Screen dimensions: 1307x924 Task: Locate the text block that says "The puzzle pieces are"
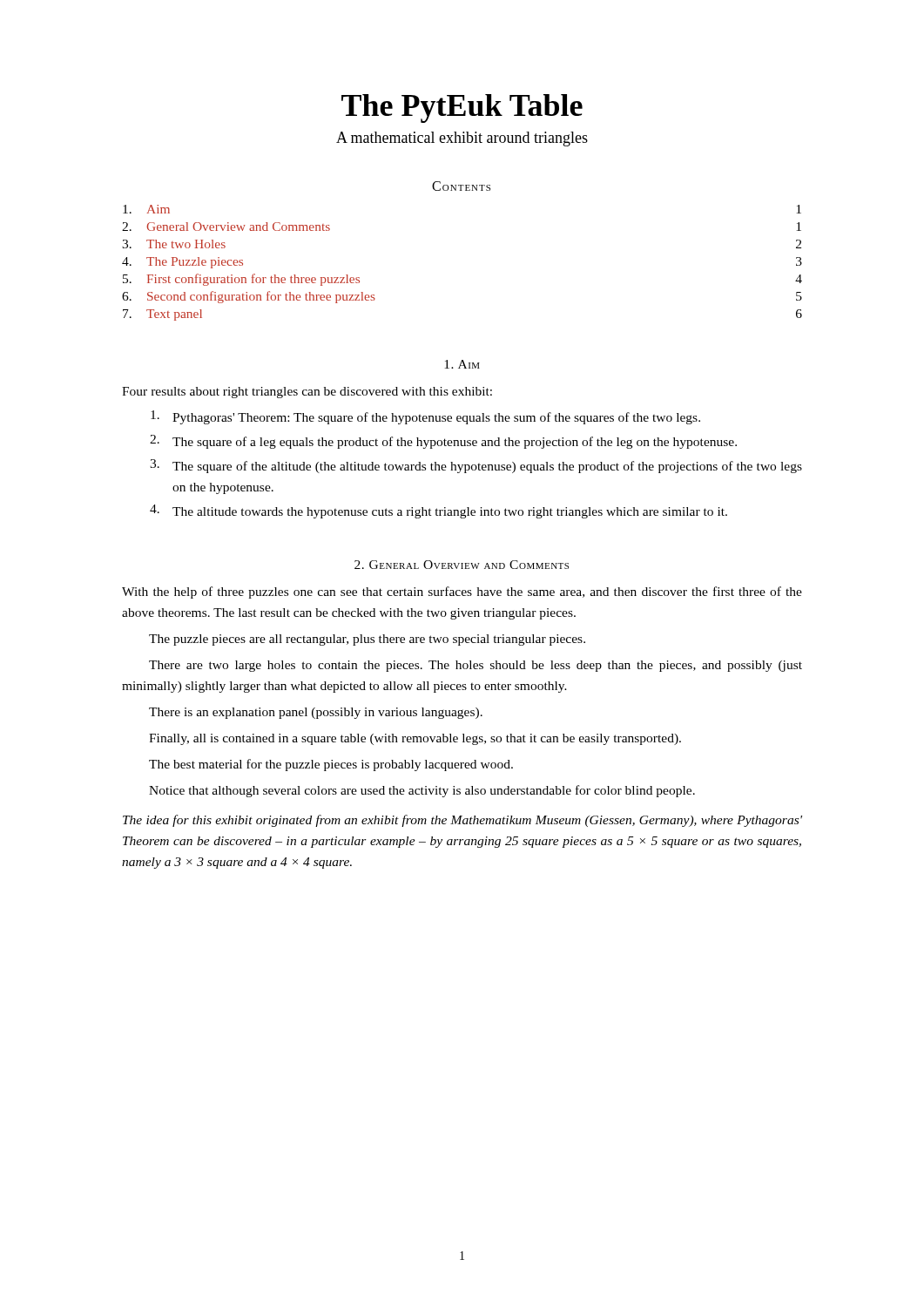coord(462,639)
